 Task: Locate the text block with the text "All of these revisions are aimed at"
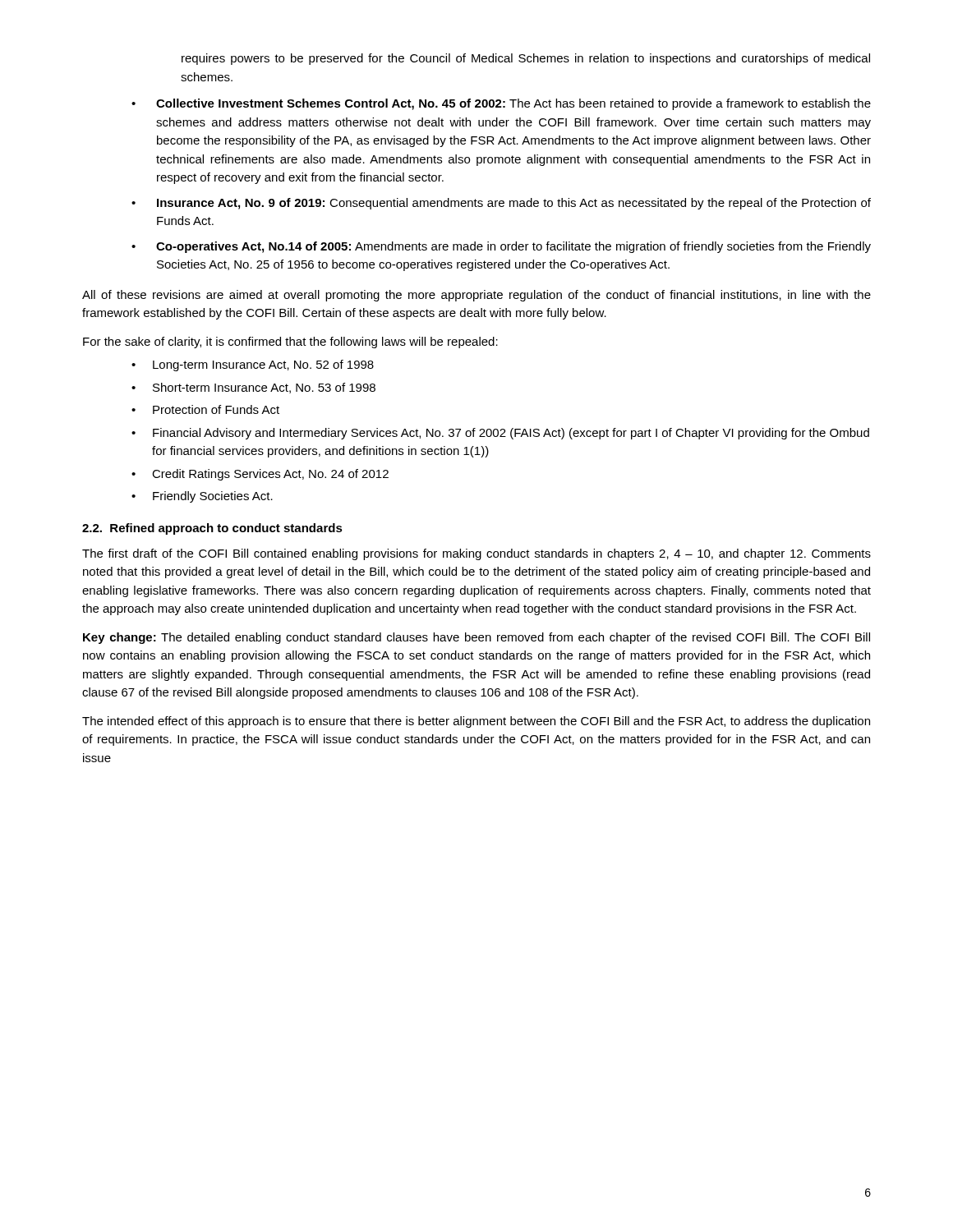476,304
